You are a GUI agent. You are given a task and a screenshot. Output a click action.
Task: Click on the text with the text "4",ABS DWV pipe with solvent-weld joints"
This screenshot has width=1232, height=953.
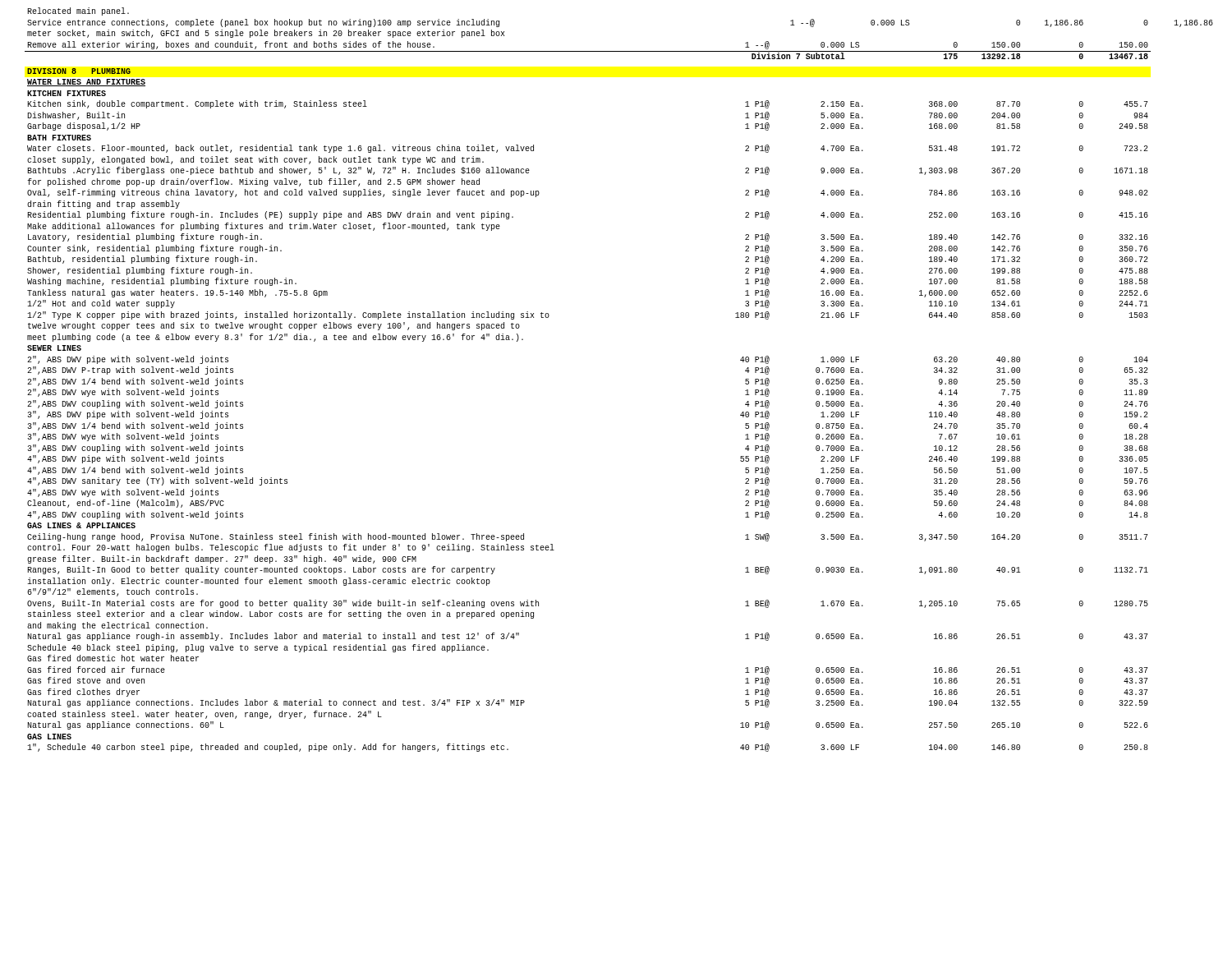tap(126, 460)
